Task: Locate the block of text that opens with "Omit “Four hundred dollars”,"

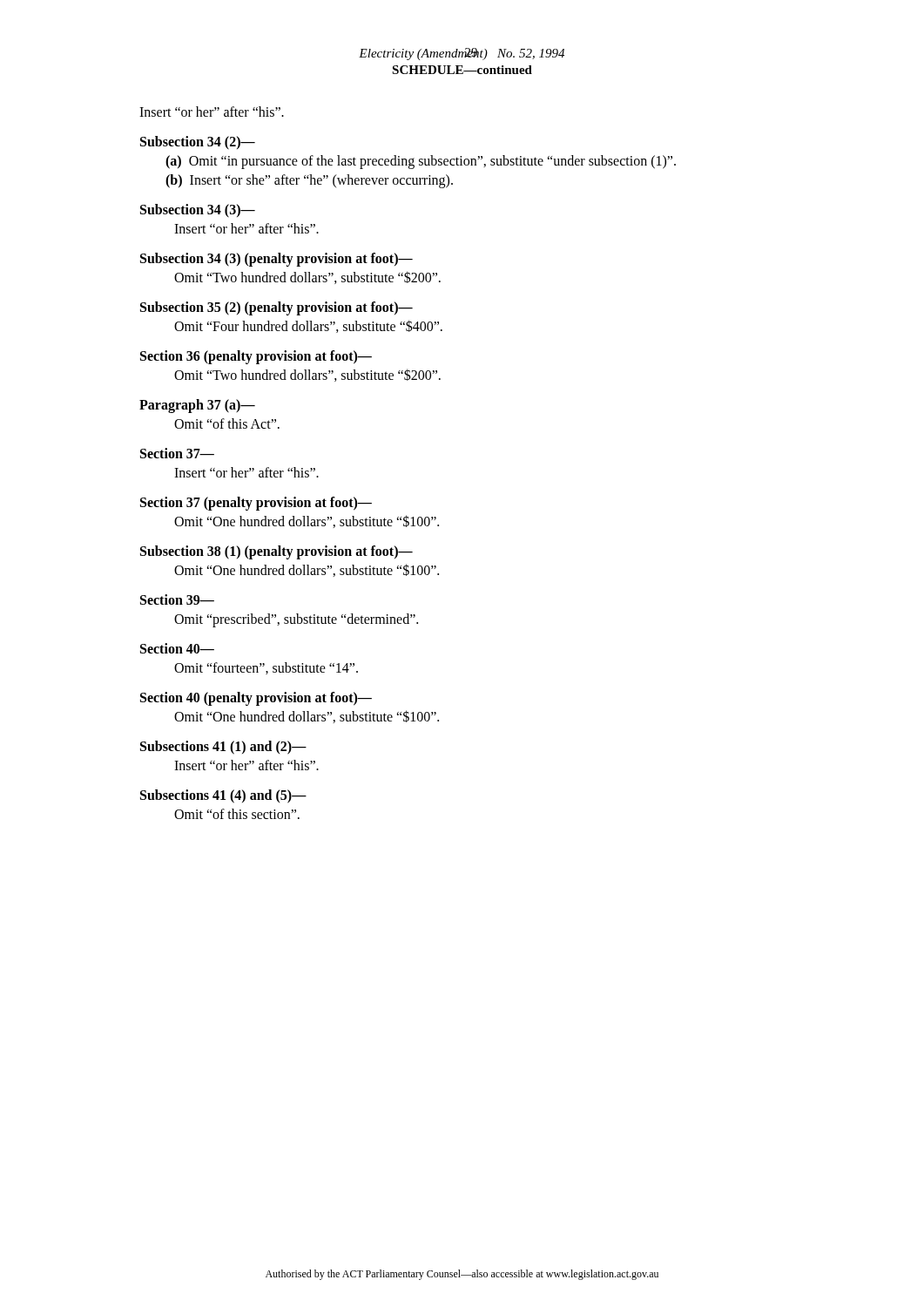Action: click(309, 326)
